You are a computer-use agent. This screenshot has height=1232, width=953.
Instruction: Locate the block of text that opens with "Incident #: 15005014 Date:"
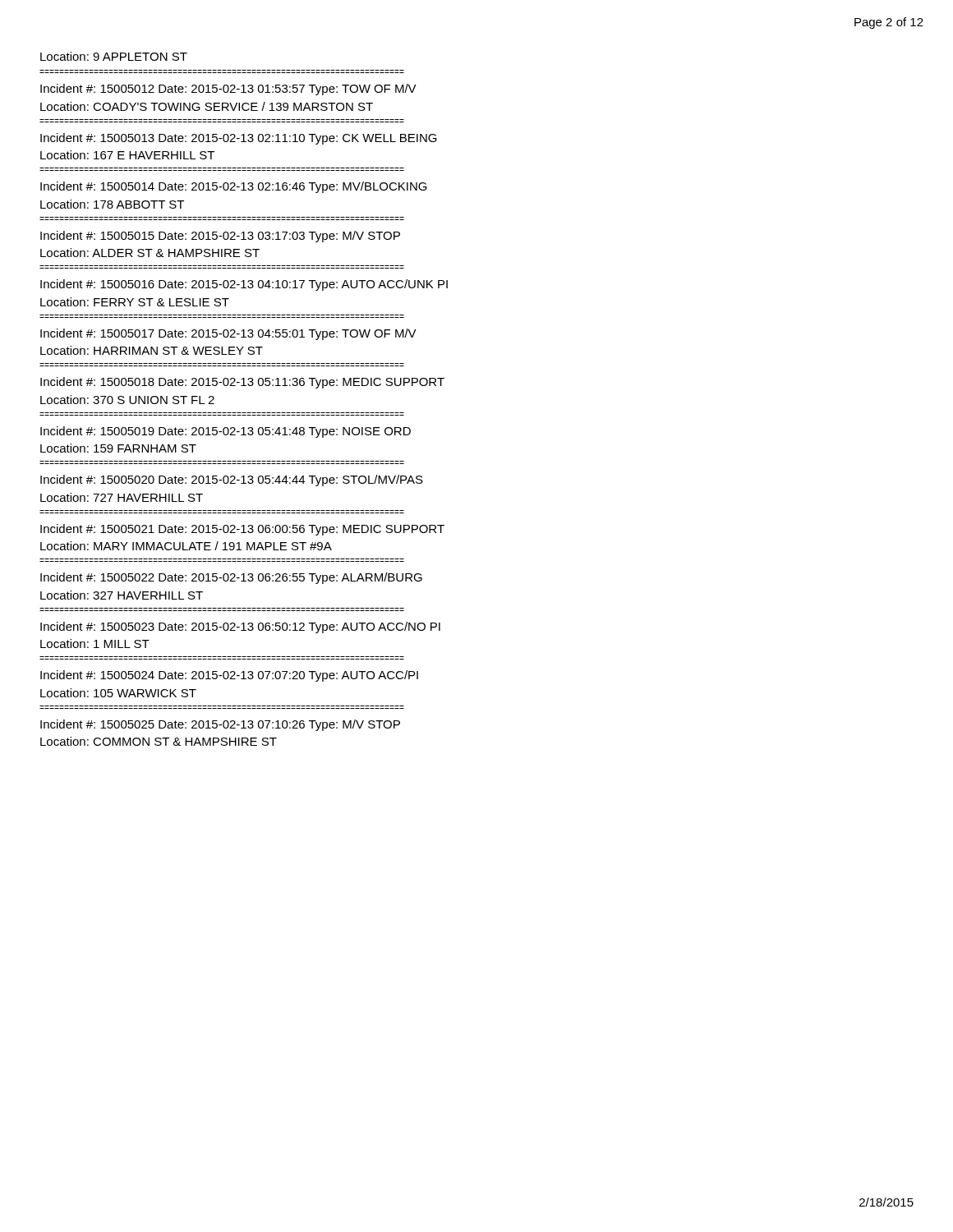tap(234, 187)
